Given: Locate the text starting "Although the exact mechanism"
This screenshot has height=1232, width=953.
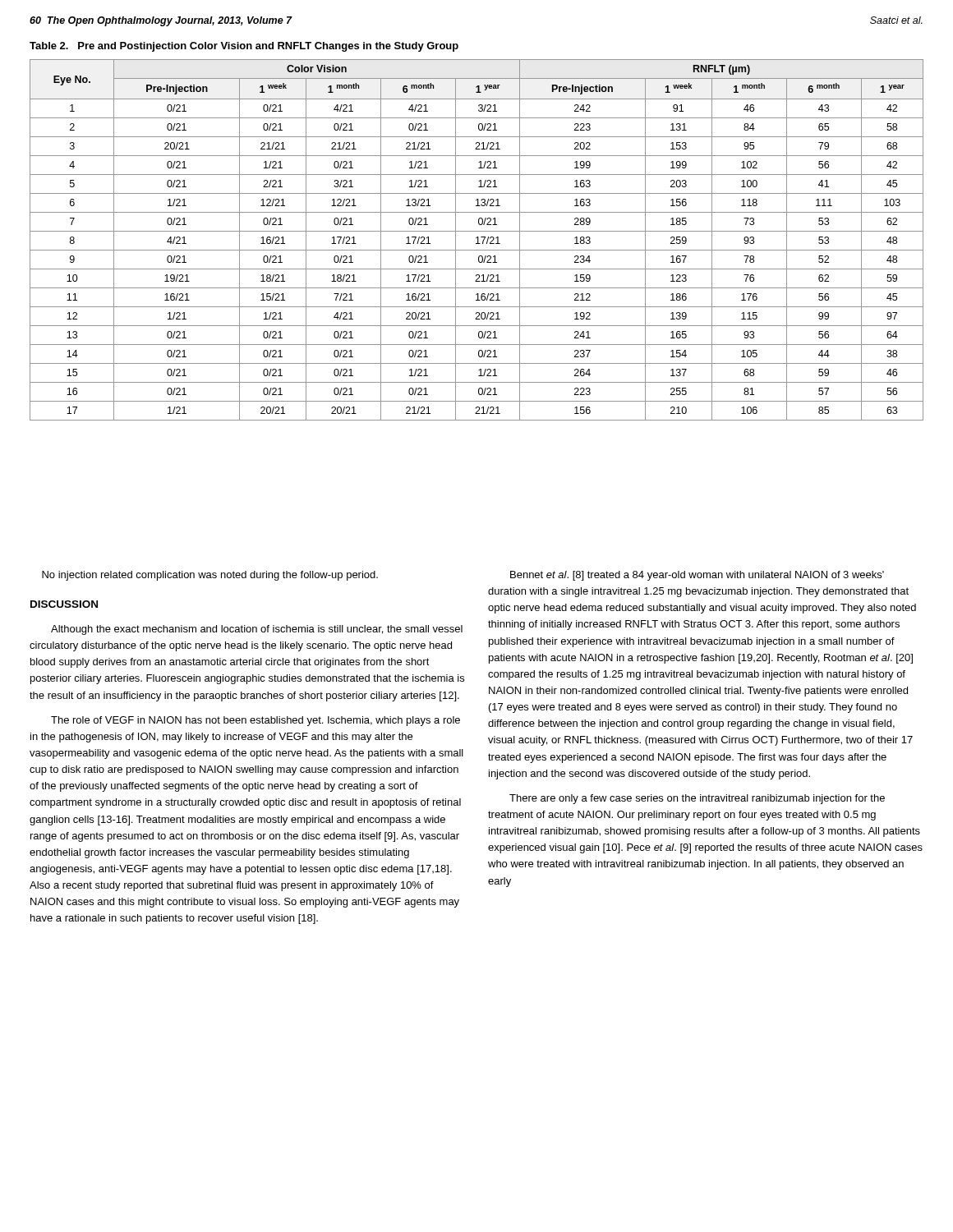Looking at the screenshot, I should point(247,774).
